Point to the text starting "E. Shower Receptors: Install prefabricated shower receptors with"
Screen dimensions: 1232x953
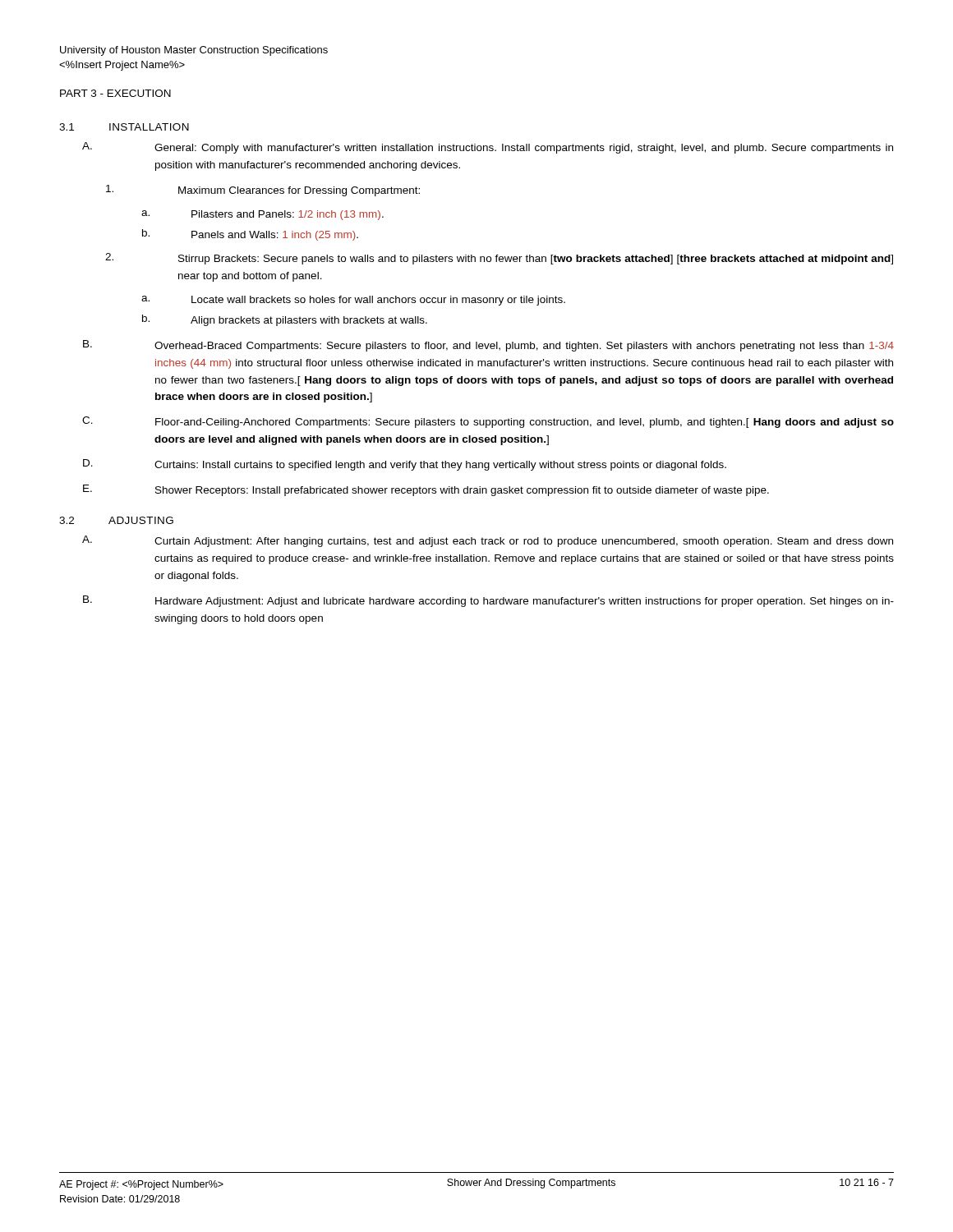pos(476,491)
